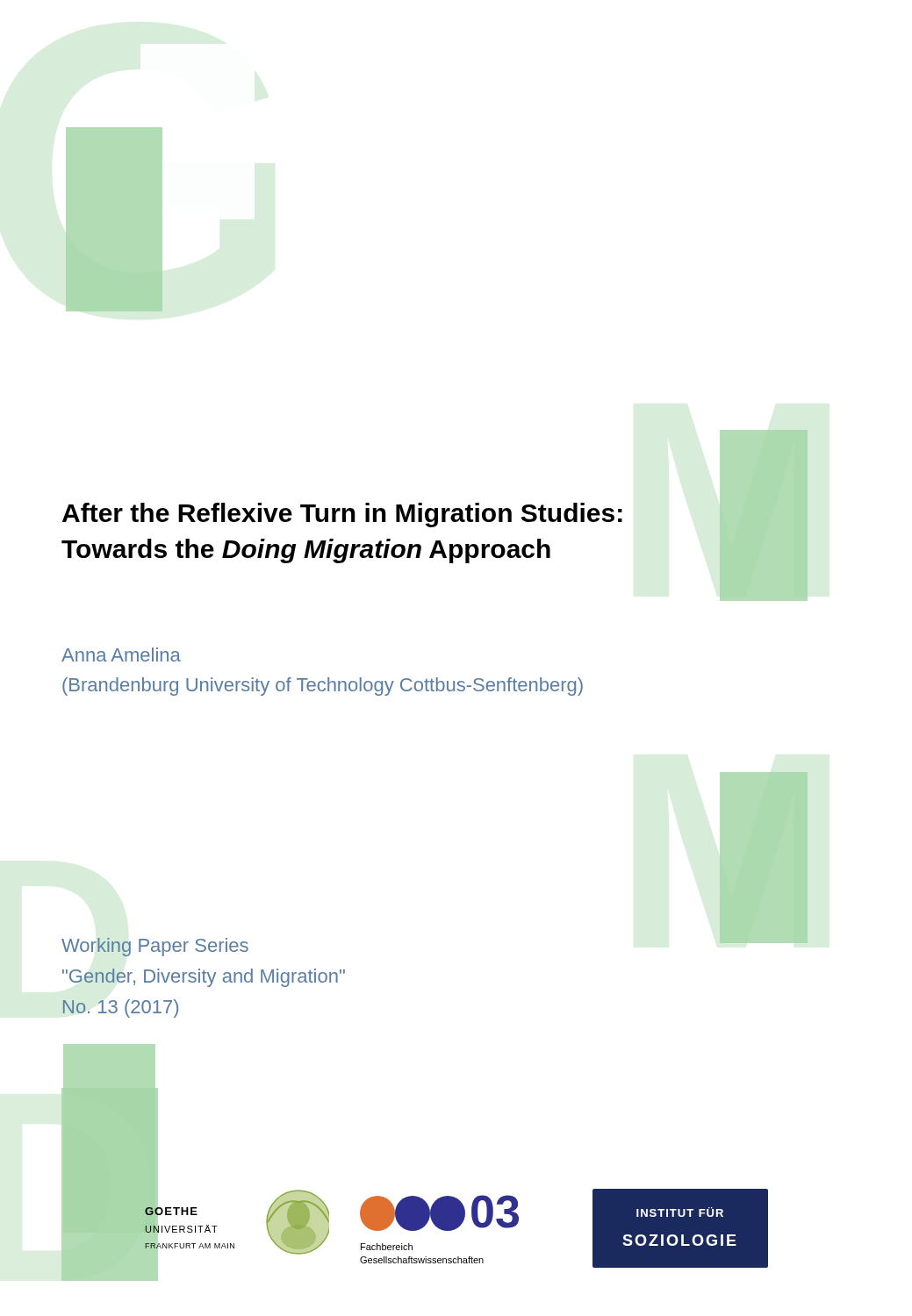Screen dimensions: 1316x912
Task: Locate the block of text that opens with "Anna Amelina(Brandenburg University of"
Action: [x=377, y=670]
